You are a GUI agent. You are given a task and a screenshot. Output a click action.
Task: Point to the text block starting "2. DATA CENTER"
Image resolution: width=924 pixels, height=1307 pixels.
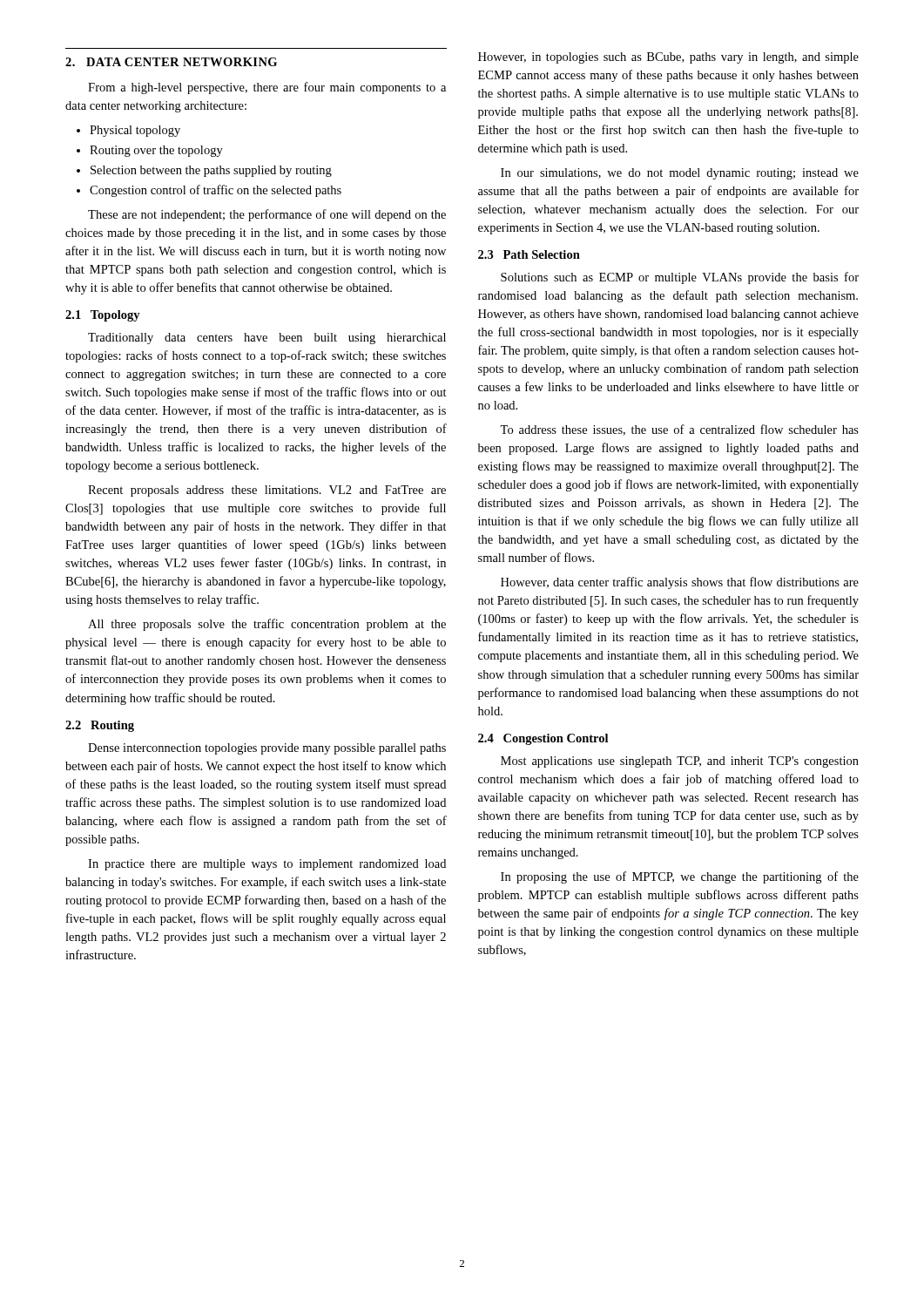(x=172, y=62)
